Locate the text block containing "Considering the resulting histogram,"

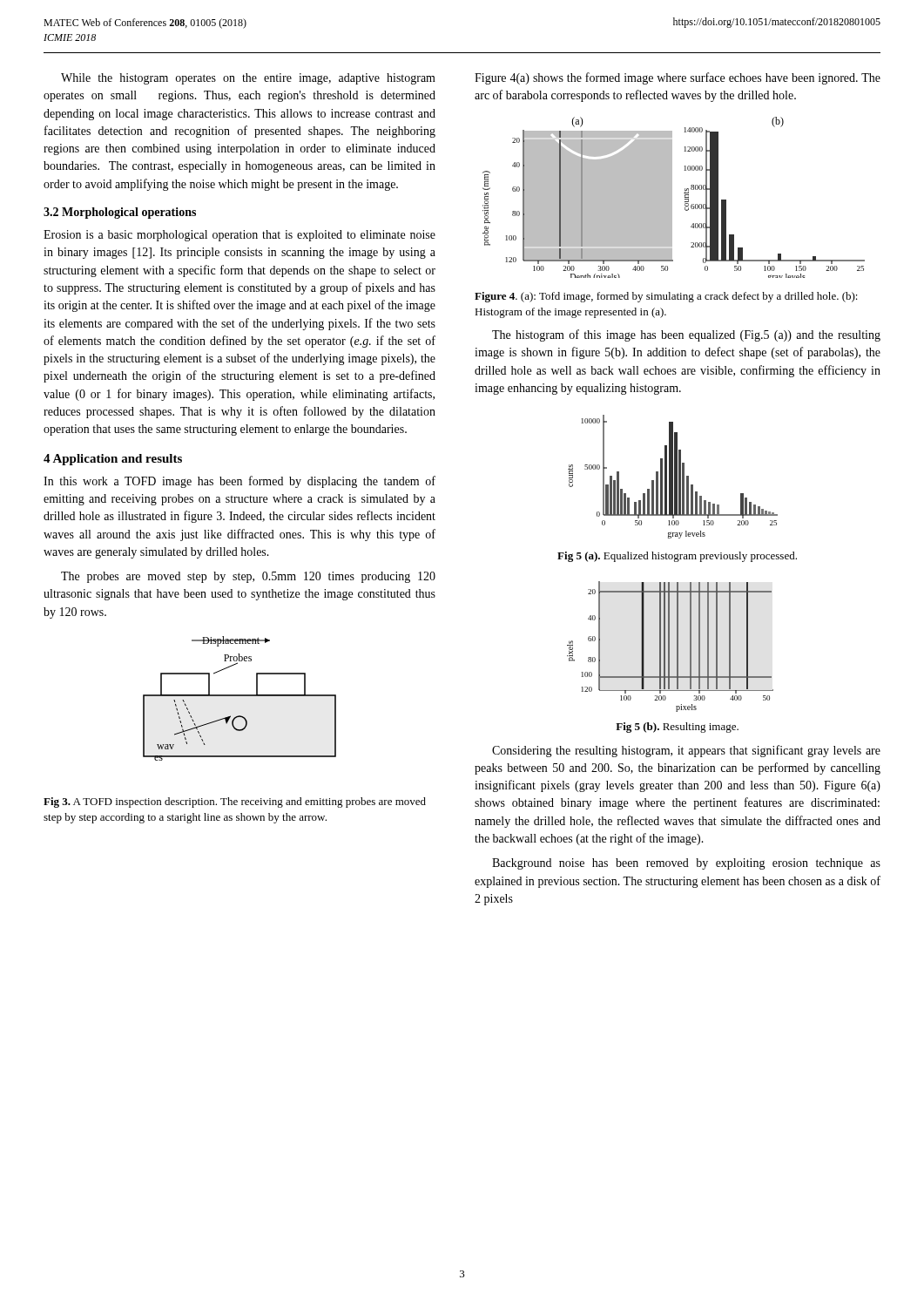(x=678, y=825)
